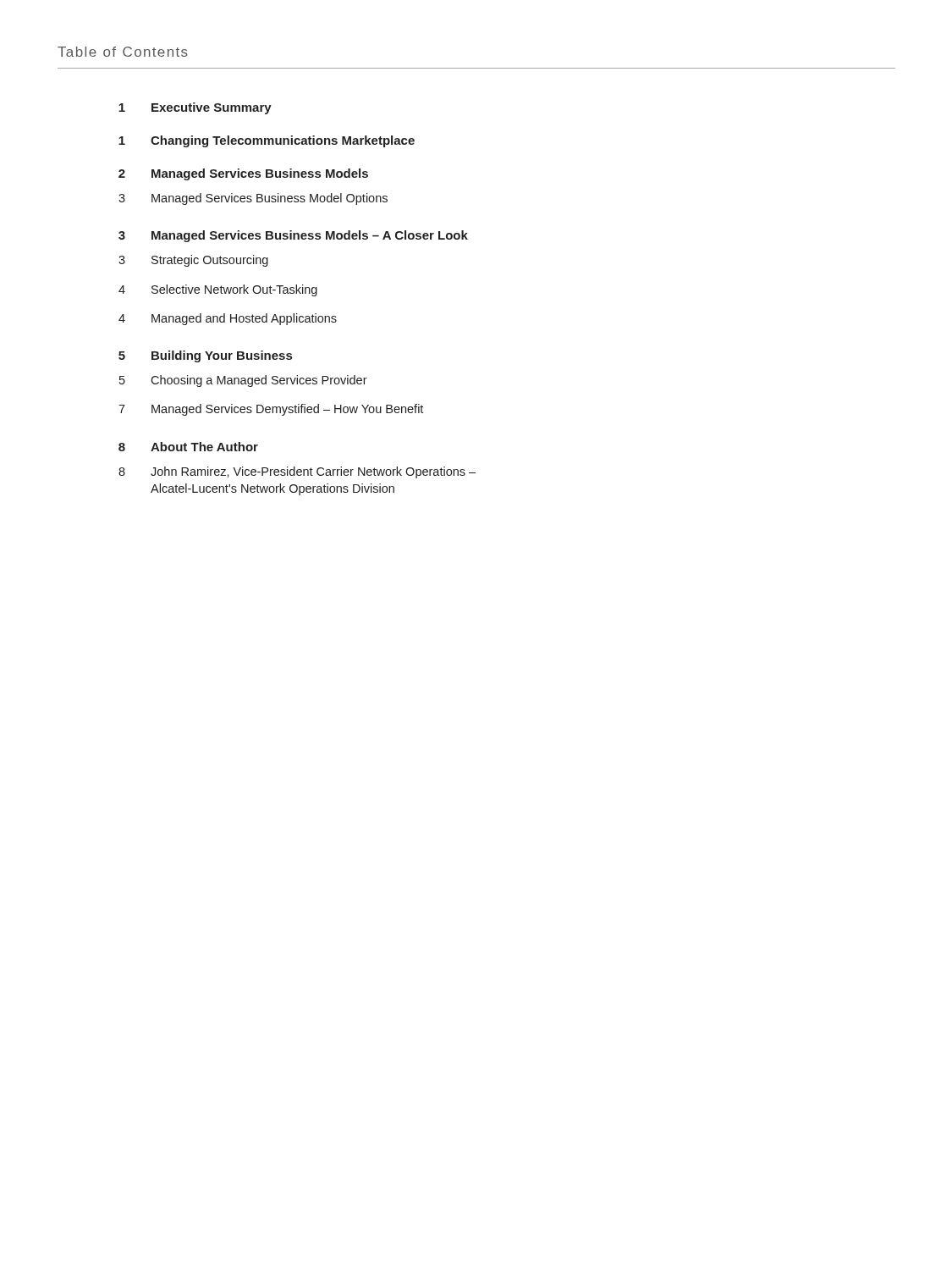Locate the title containing "Table of Contents"
The height and width of the screenshot is (1270, 952).
pos(123,52)
